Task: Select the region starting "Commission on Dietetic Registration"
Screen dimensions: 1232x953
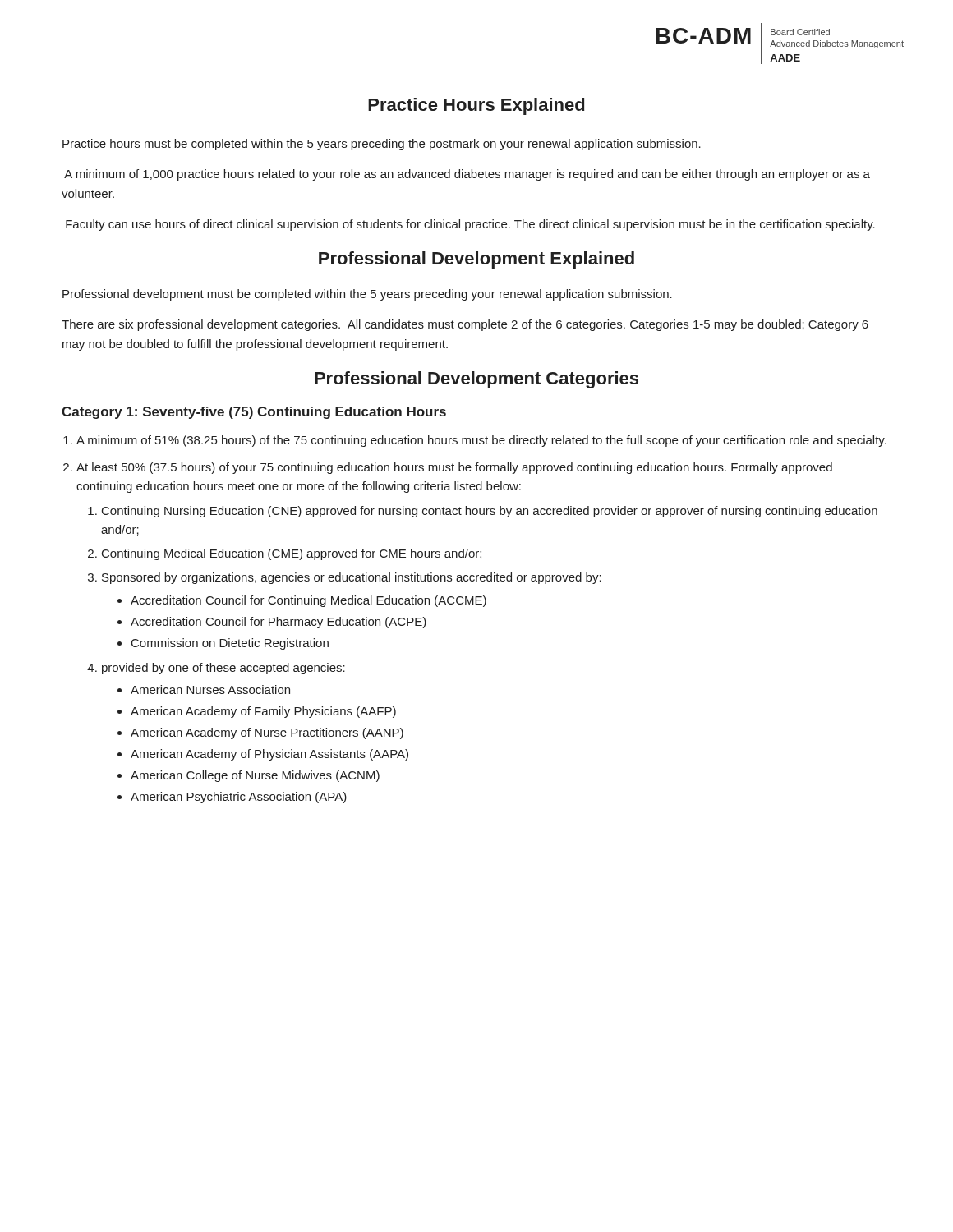Action: (230, 642)
